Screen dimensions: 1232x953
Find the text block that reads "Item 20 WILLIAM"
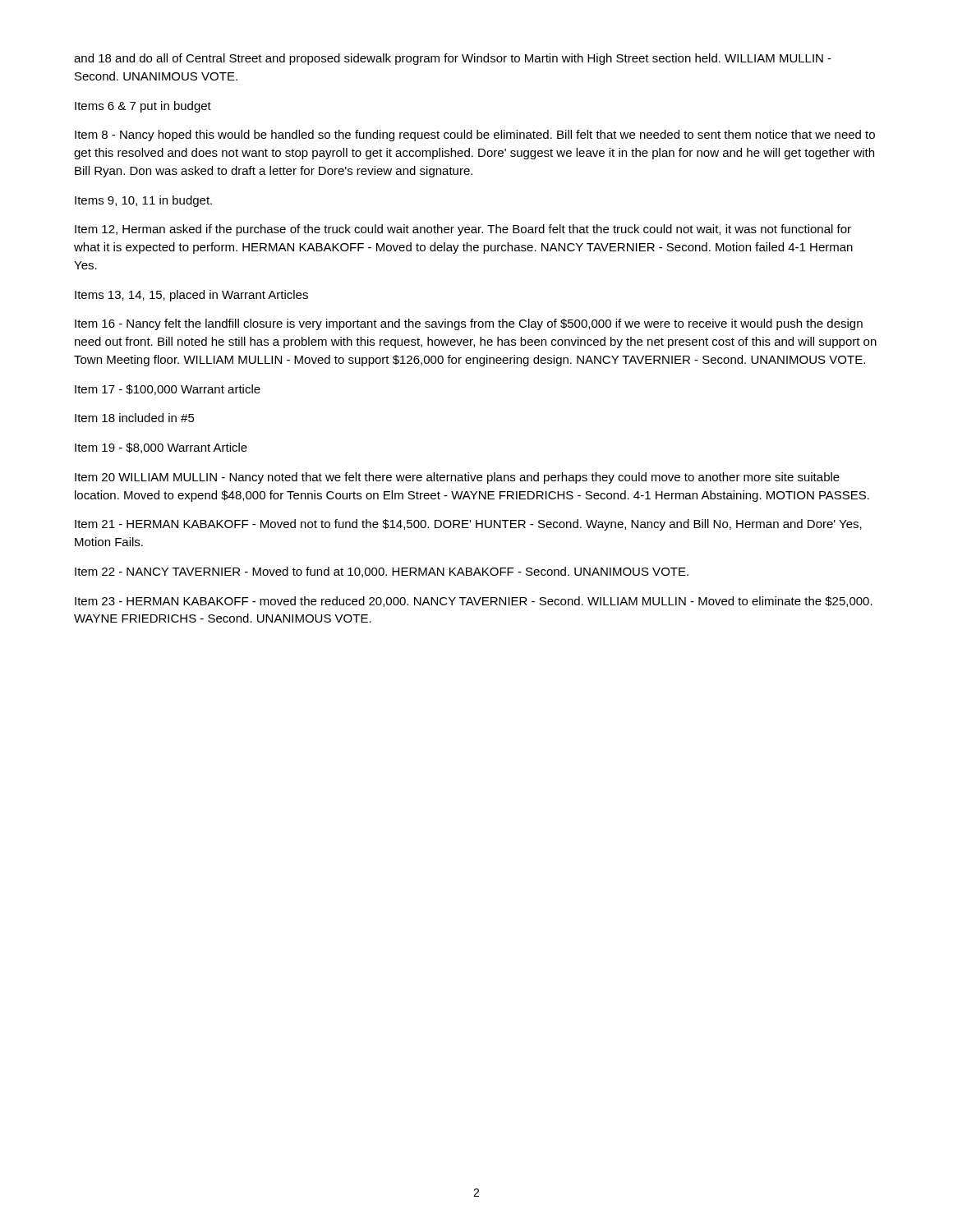[x=472, y=486]
